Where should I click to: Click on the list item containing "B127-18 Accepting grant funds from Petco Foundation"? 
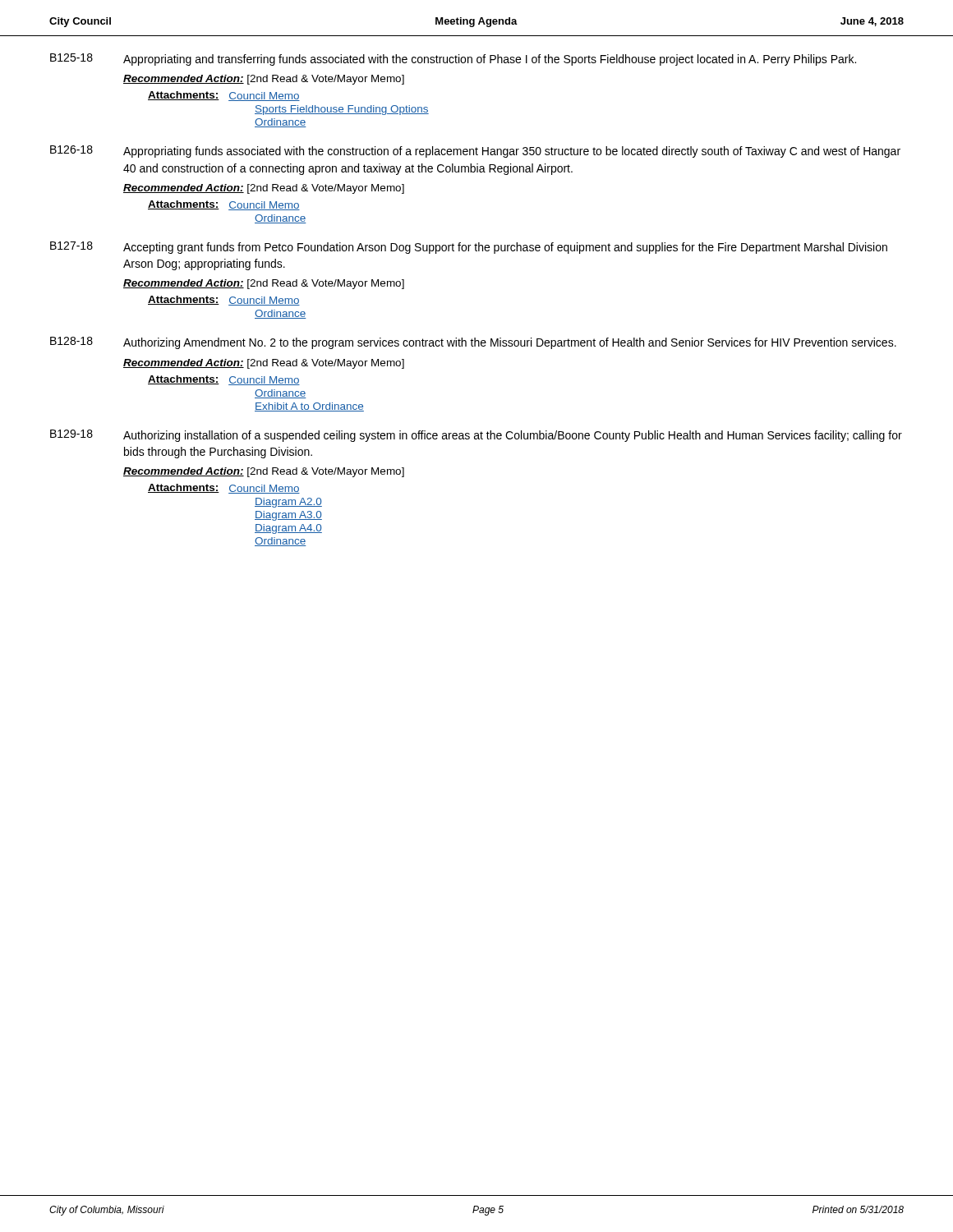point(469,248)
